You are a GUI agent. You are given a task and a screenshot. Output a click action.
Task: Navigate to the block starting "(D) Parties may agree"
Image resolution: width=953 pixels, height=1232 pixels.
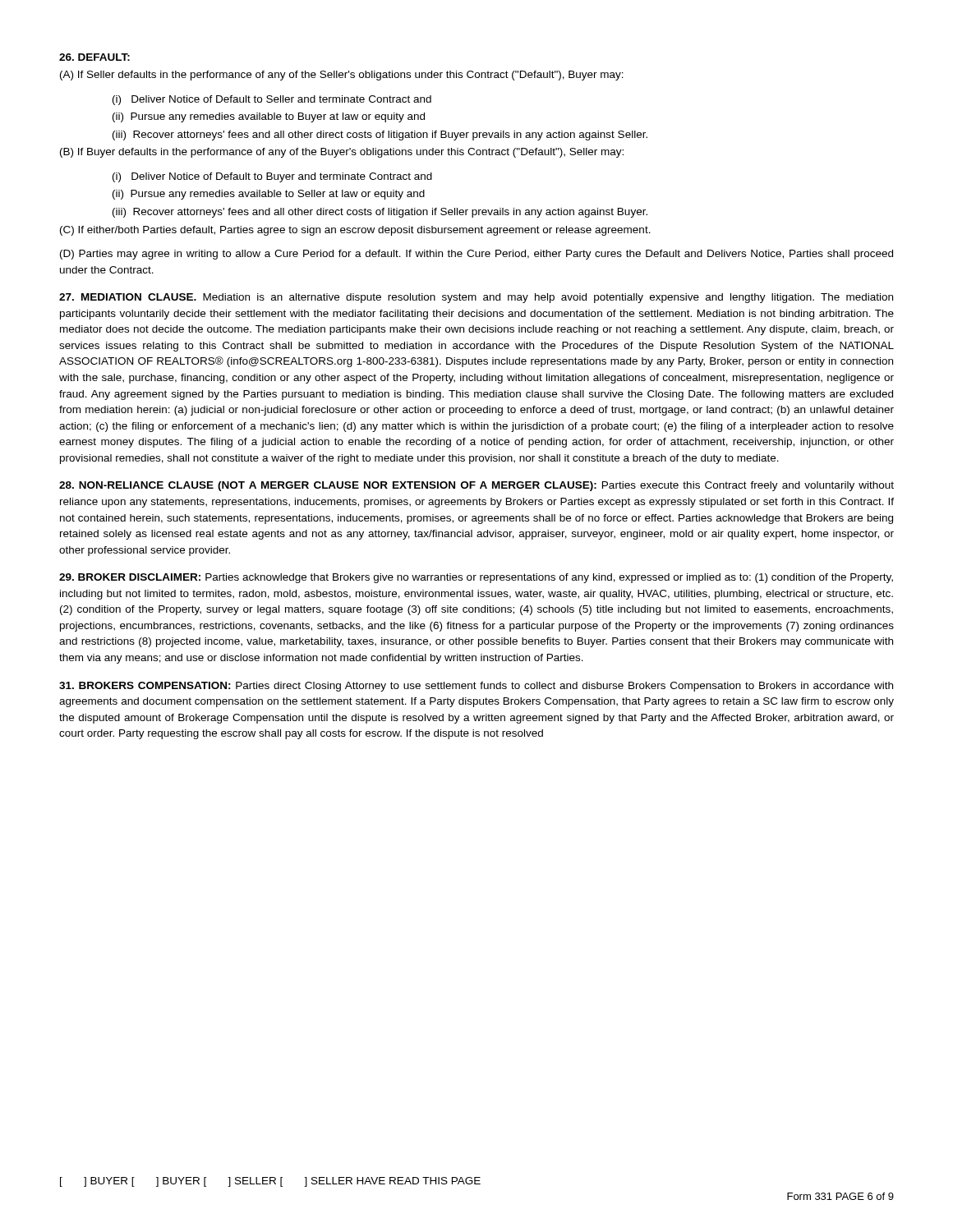pyautogui.click(x=476, y=261)
